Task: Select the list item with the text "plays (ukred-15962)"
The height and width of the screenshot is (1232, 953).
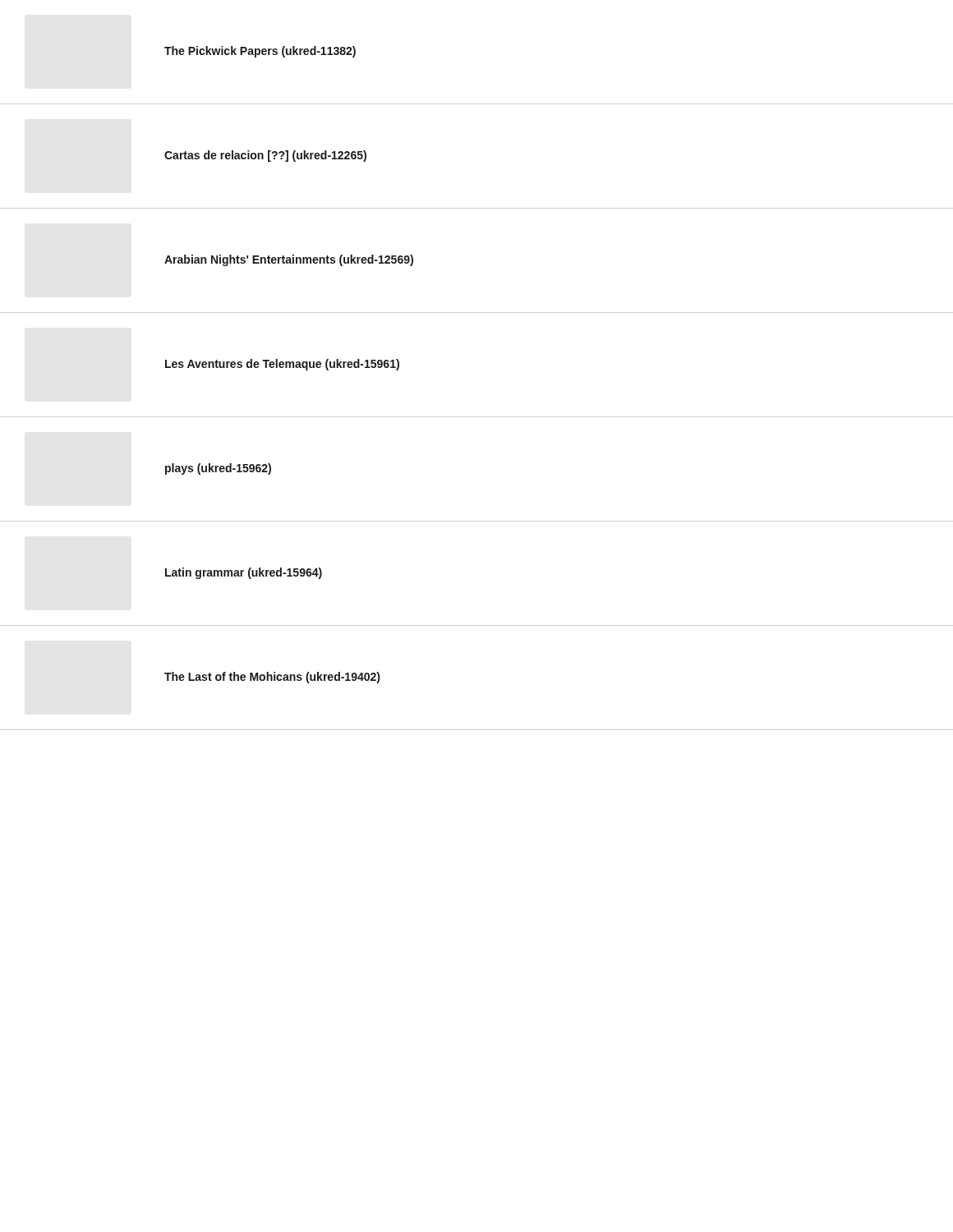Action: pos(218,469)
